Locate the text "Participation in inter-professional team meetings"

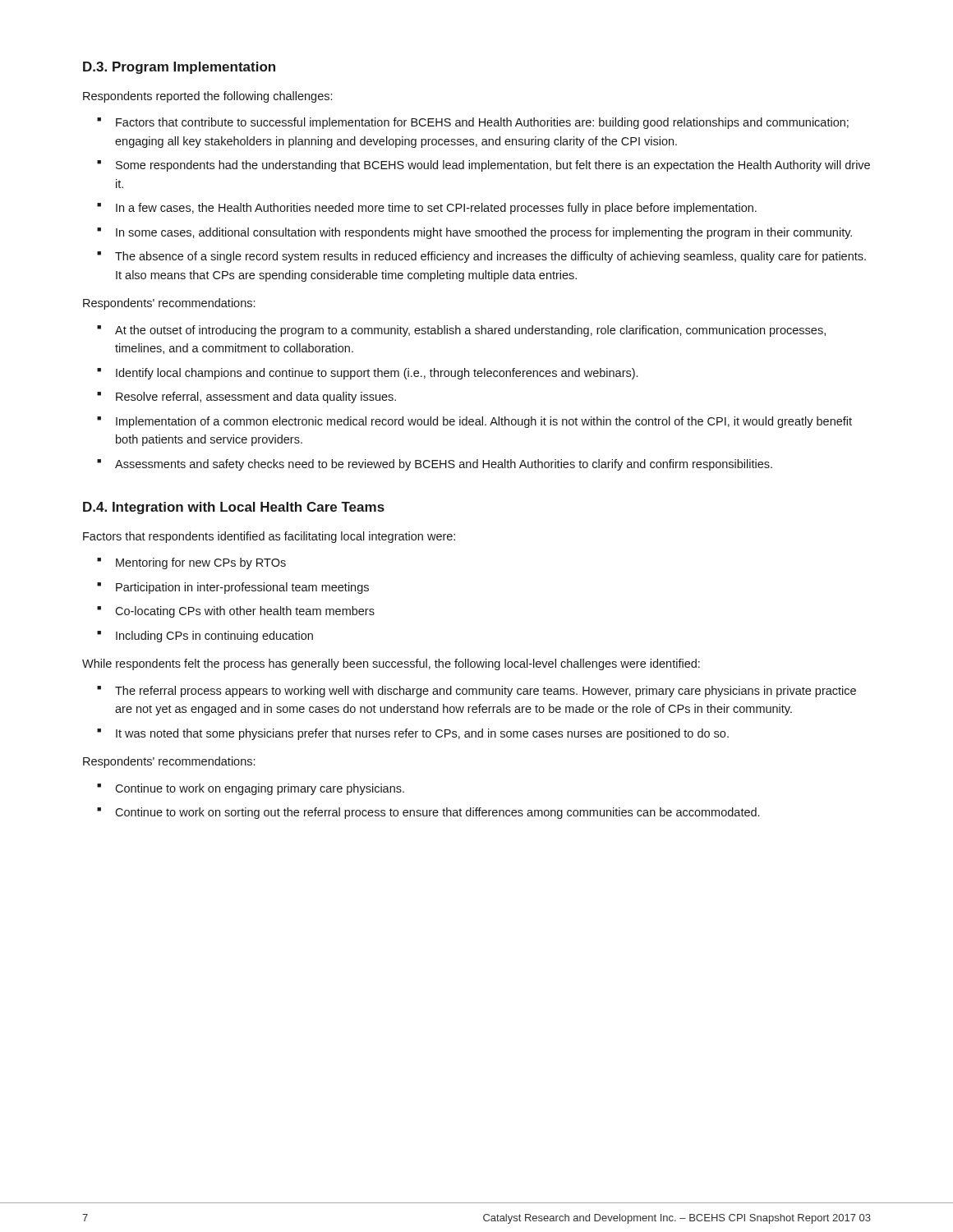tap(242, 587)
